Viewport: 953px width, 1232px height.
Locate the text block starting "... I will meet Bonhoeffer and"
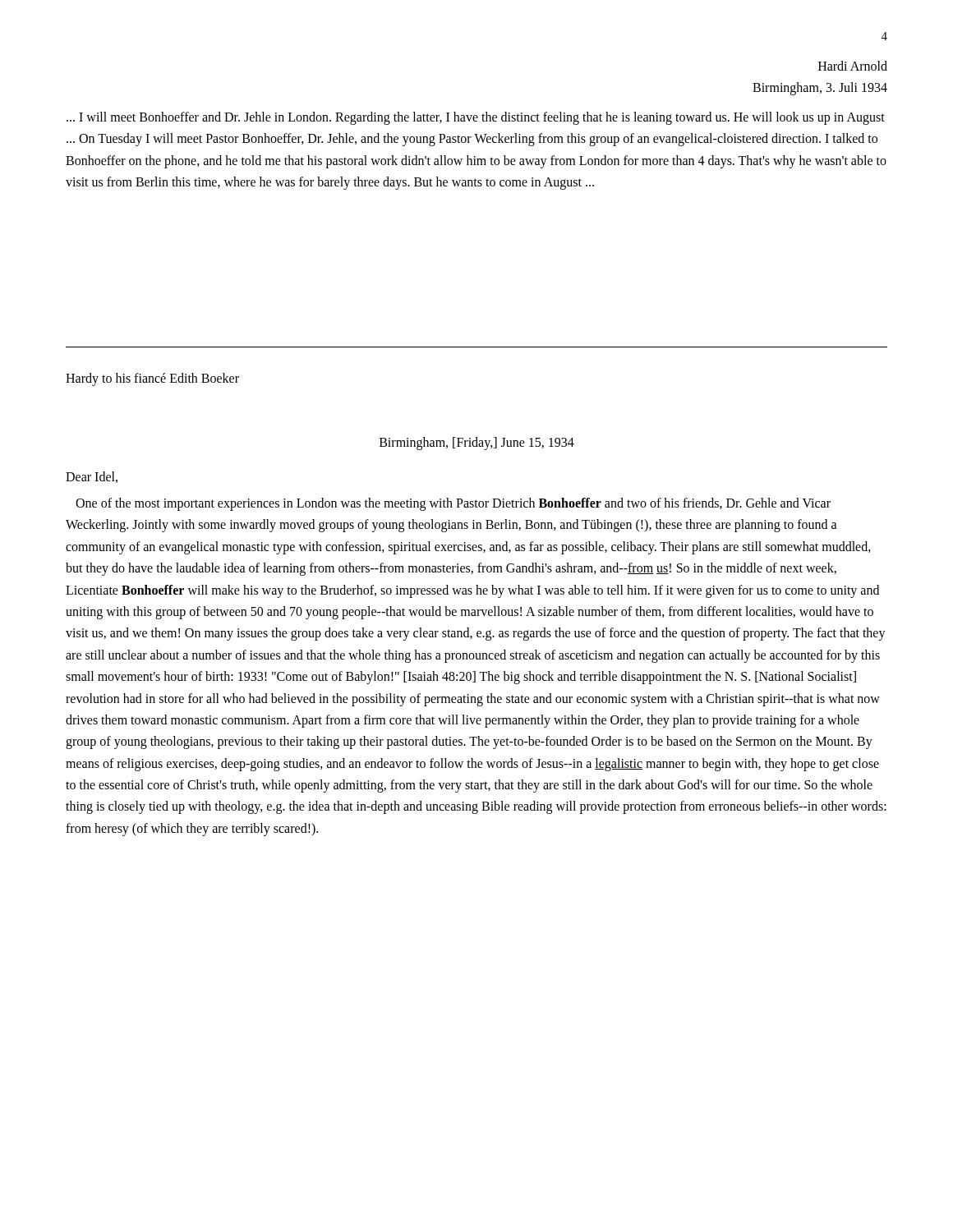(x=476, y=150)
